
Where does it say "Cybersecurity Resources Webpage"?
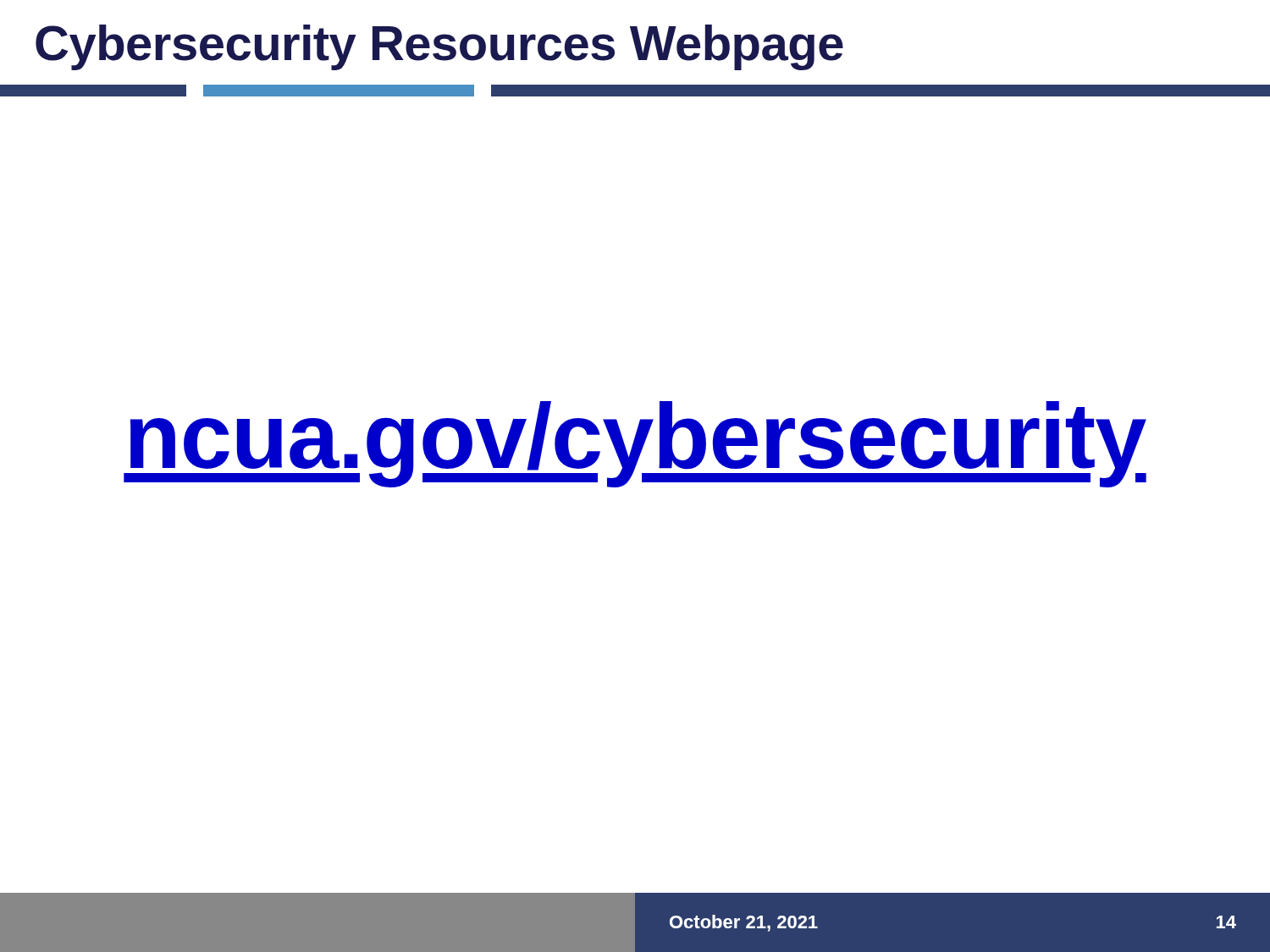439,42
